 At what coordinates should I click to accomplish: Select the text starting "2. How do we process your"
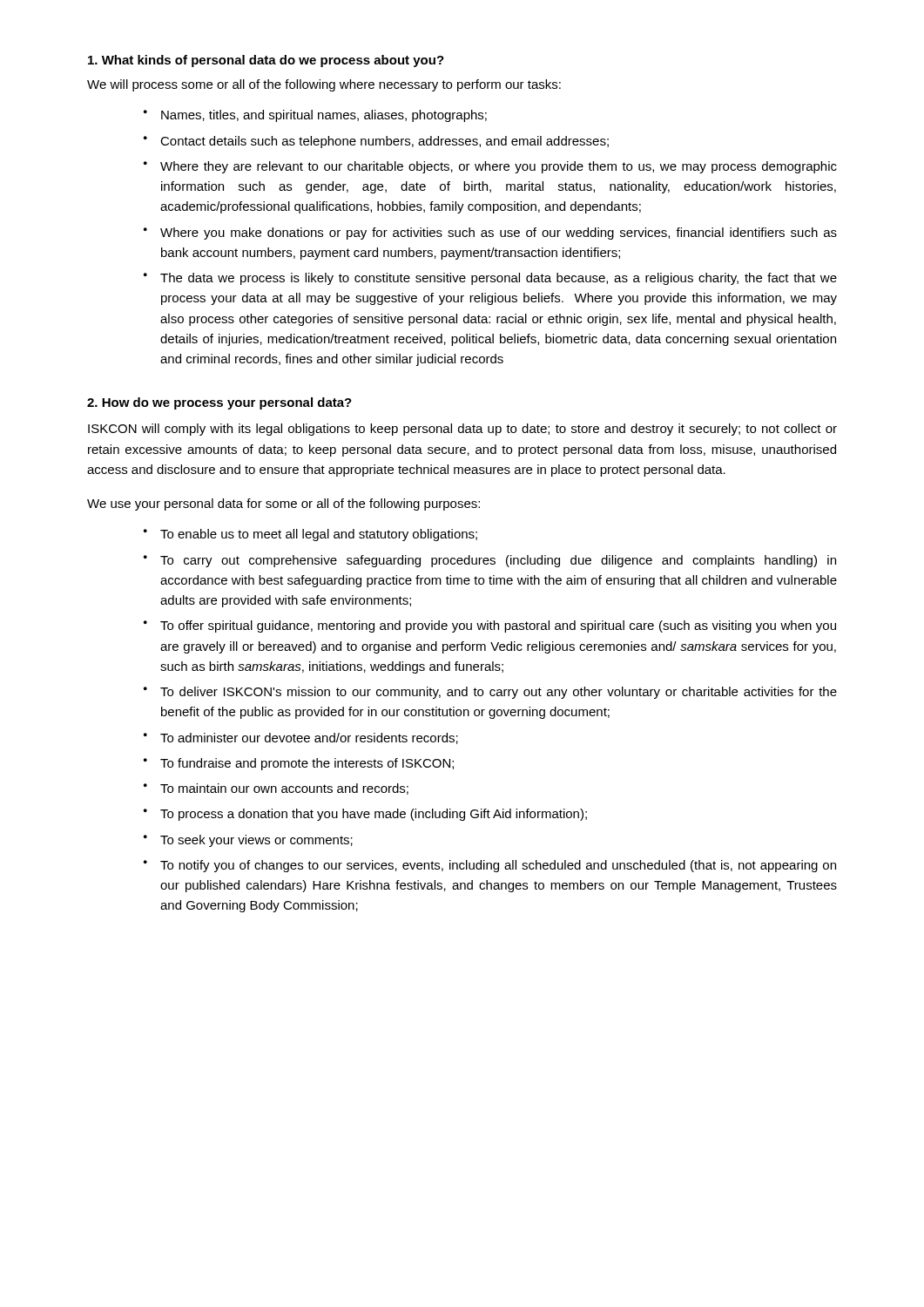(x=220, y=402)
